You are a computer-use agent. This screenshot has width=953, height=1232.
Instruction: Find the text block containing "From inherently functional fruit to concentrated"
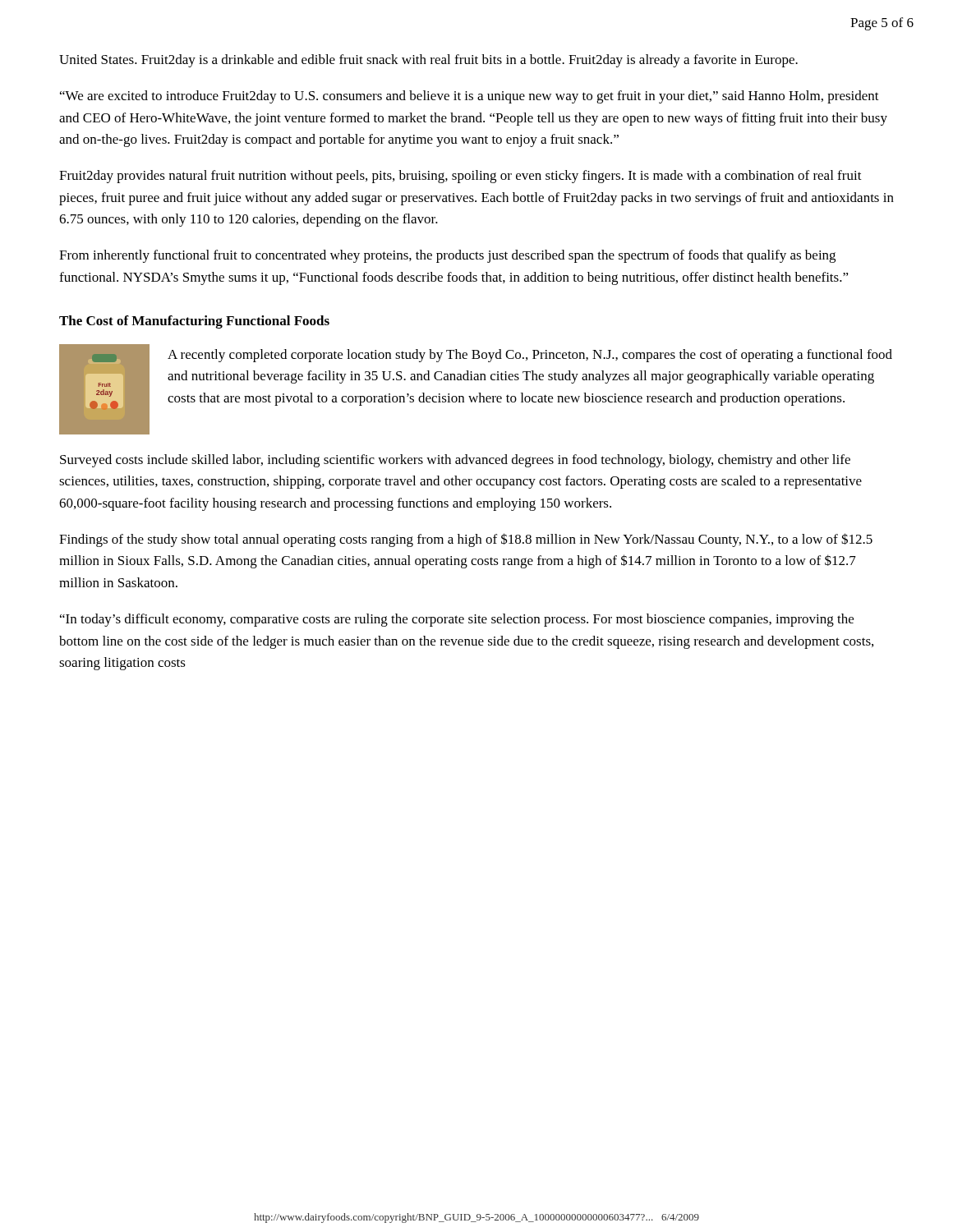(x=454, y=266)
